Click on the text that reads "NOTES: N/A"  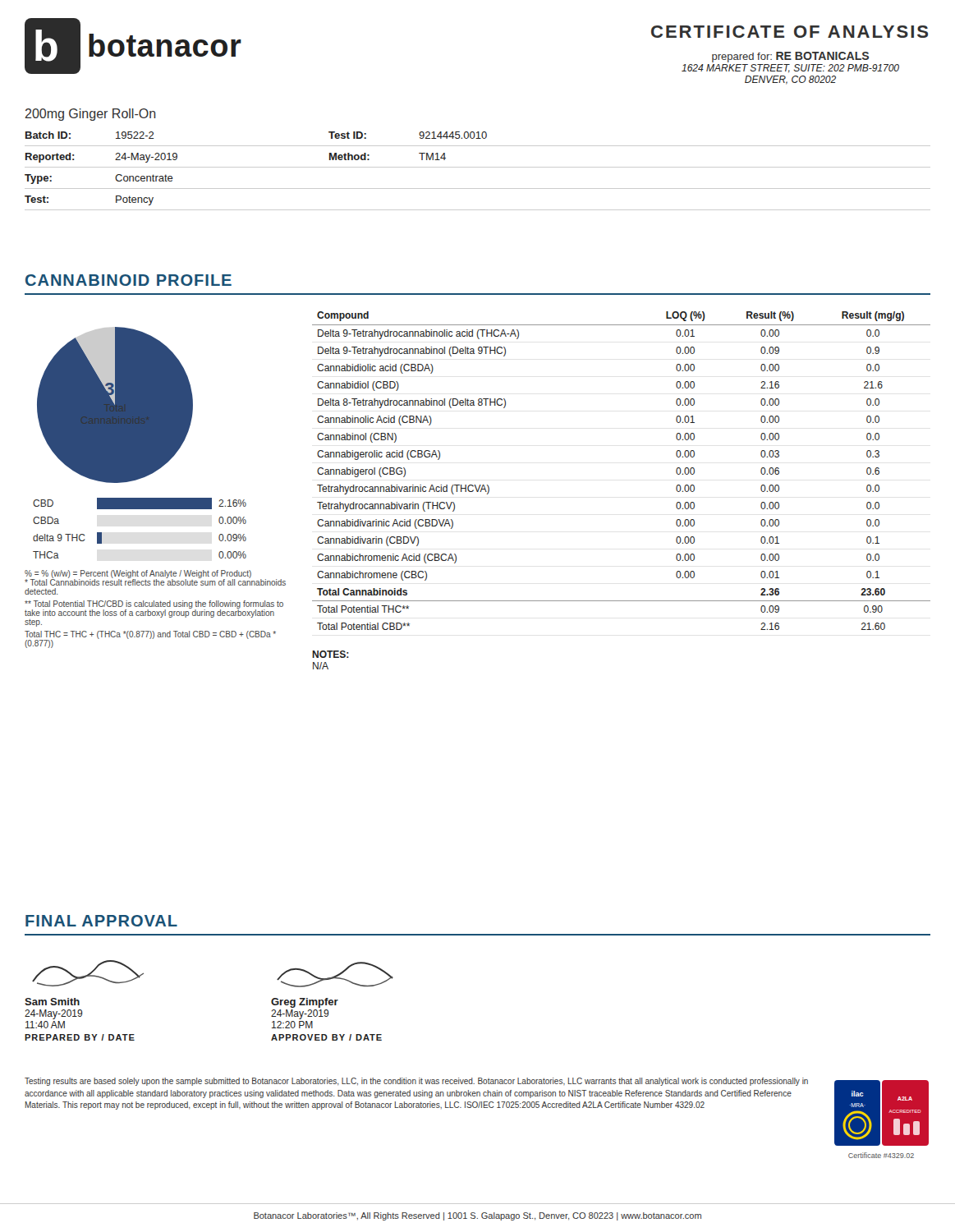click(331, 660)
